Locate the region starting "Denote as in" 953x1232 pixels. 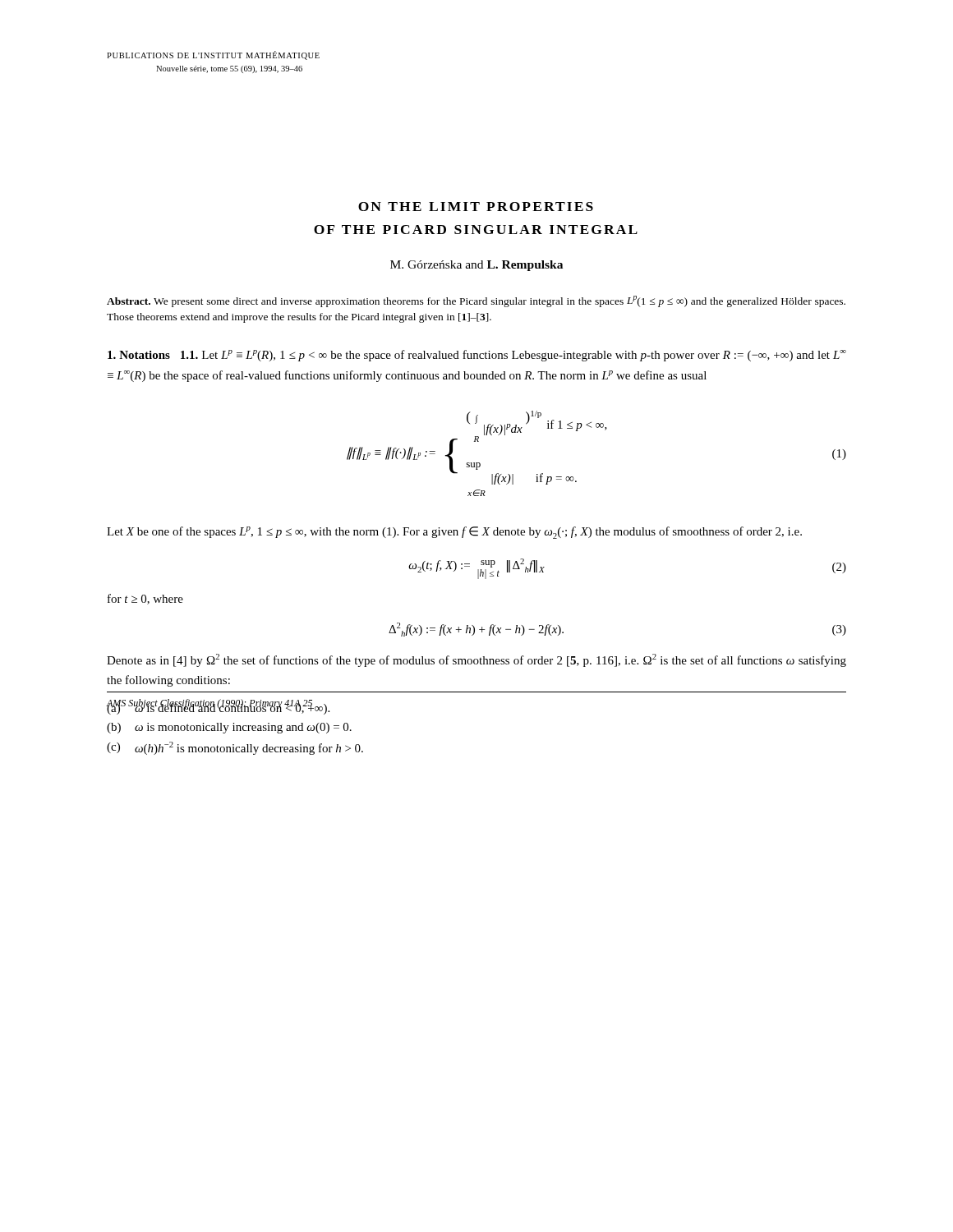[x=476, y=669]
